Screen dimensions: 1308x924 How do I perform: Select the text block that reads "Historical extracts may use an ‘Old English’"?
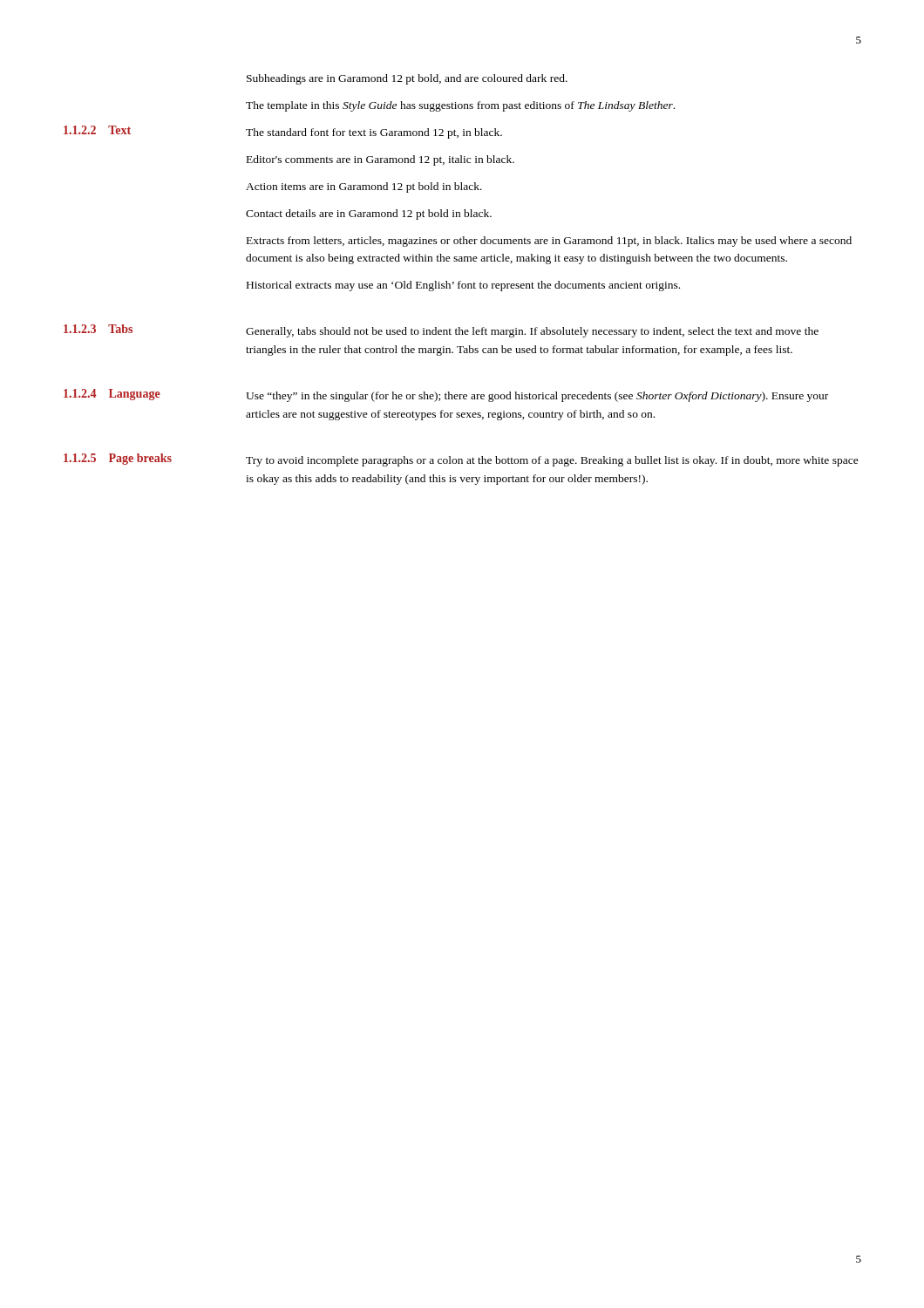(x=463, y=285)
